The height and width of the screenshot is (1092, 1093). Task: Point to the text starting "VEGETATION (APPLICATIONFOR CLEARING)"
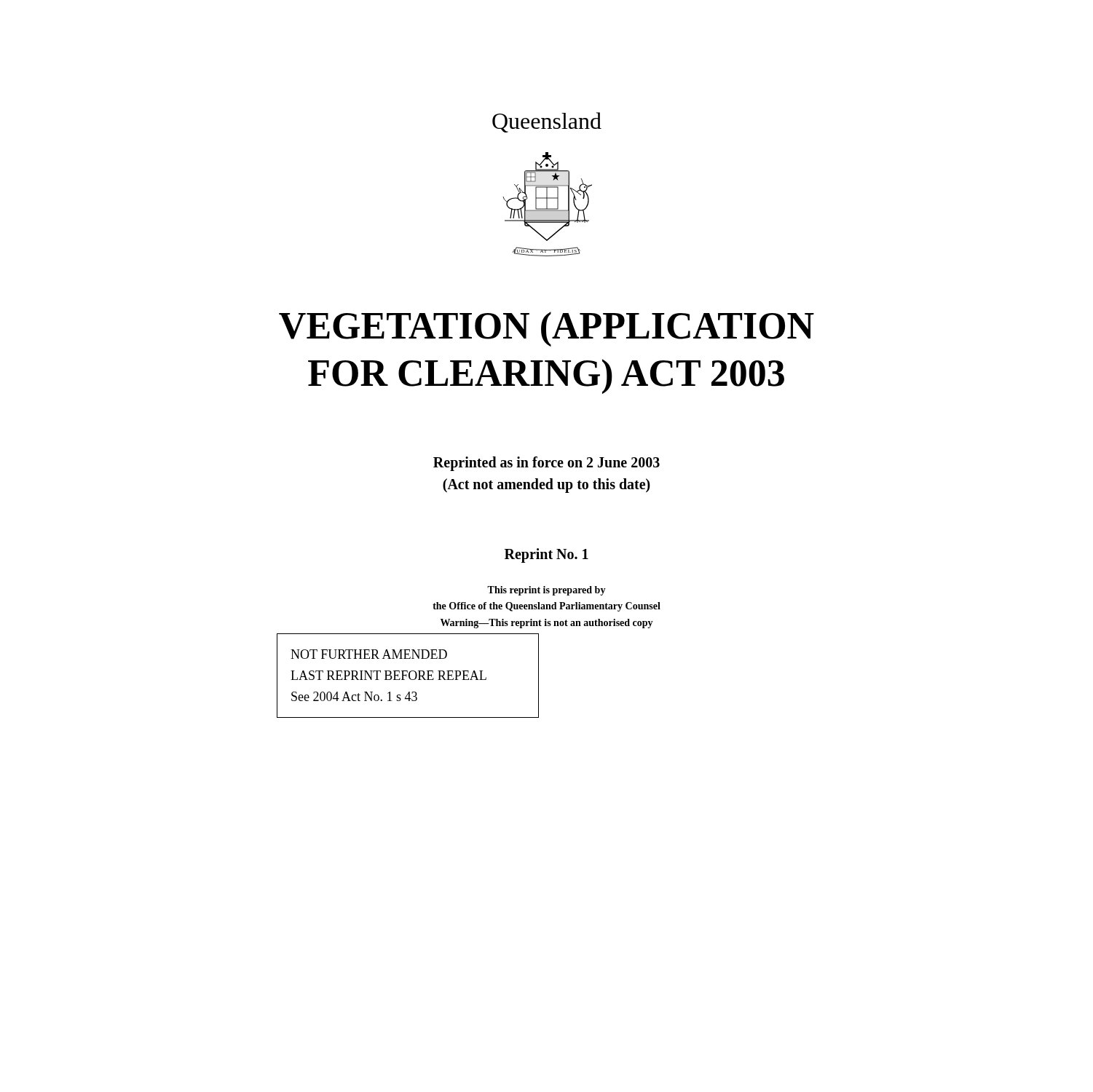546,349
